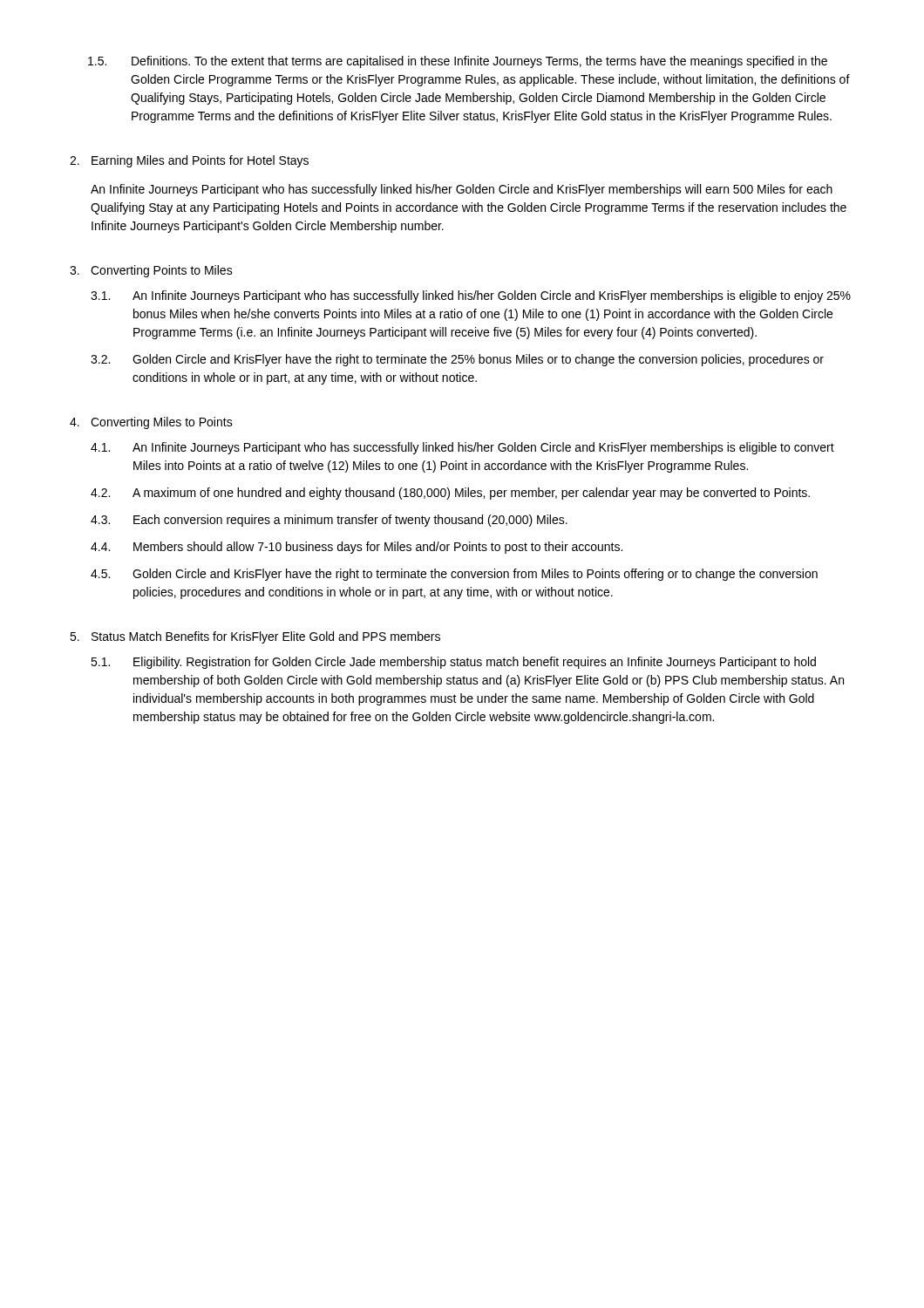Select the region starting "5. Definitions. To the extent that terms"
This screenshot has height=1308, width=924.
[x=462, y=89]
